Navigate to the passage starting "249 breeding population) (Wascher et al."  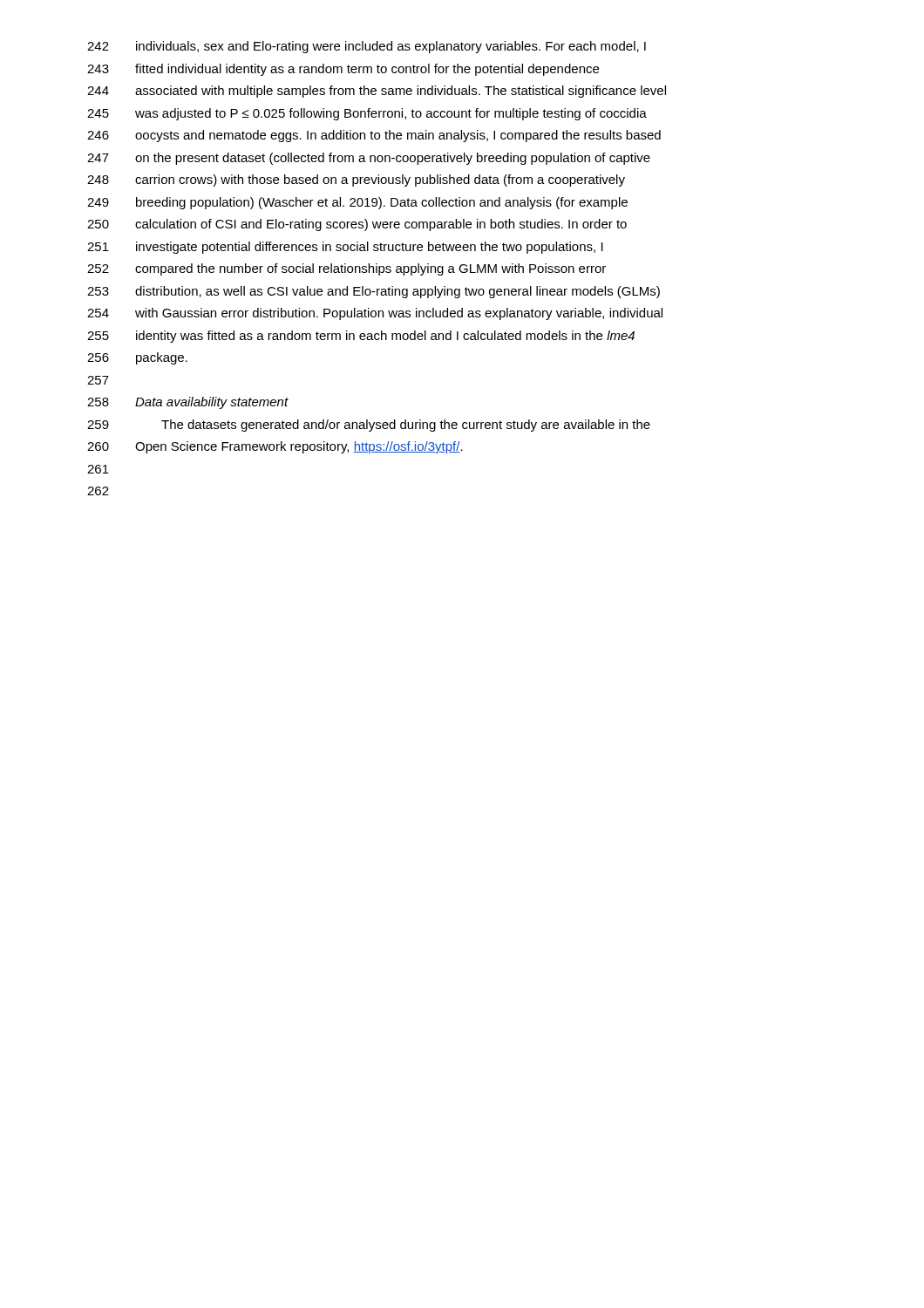471,202
